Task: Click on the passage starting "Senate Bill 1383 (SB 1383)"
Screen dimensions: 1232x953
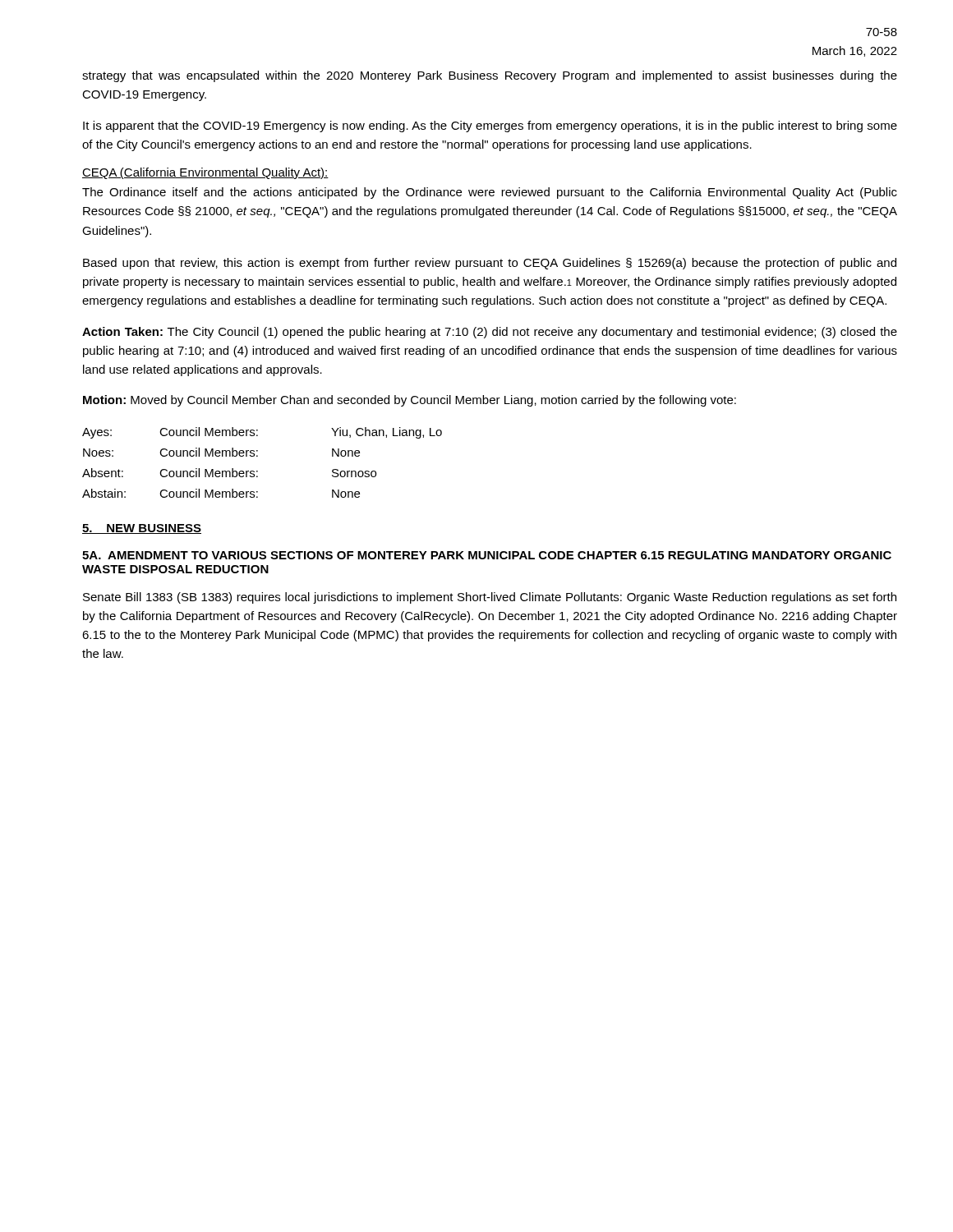Action: (x=490, y=625)
